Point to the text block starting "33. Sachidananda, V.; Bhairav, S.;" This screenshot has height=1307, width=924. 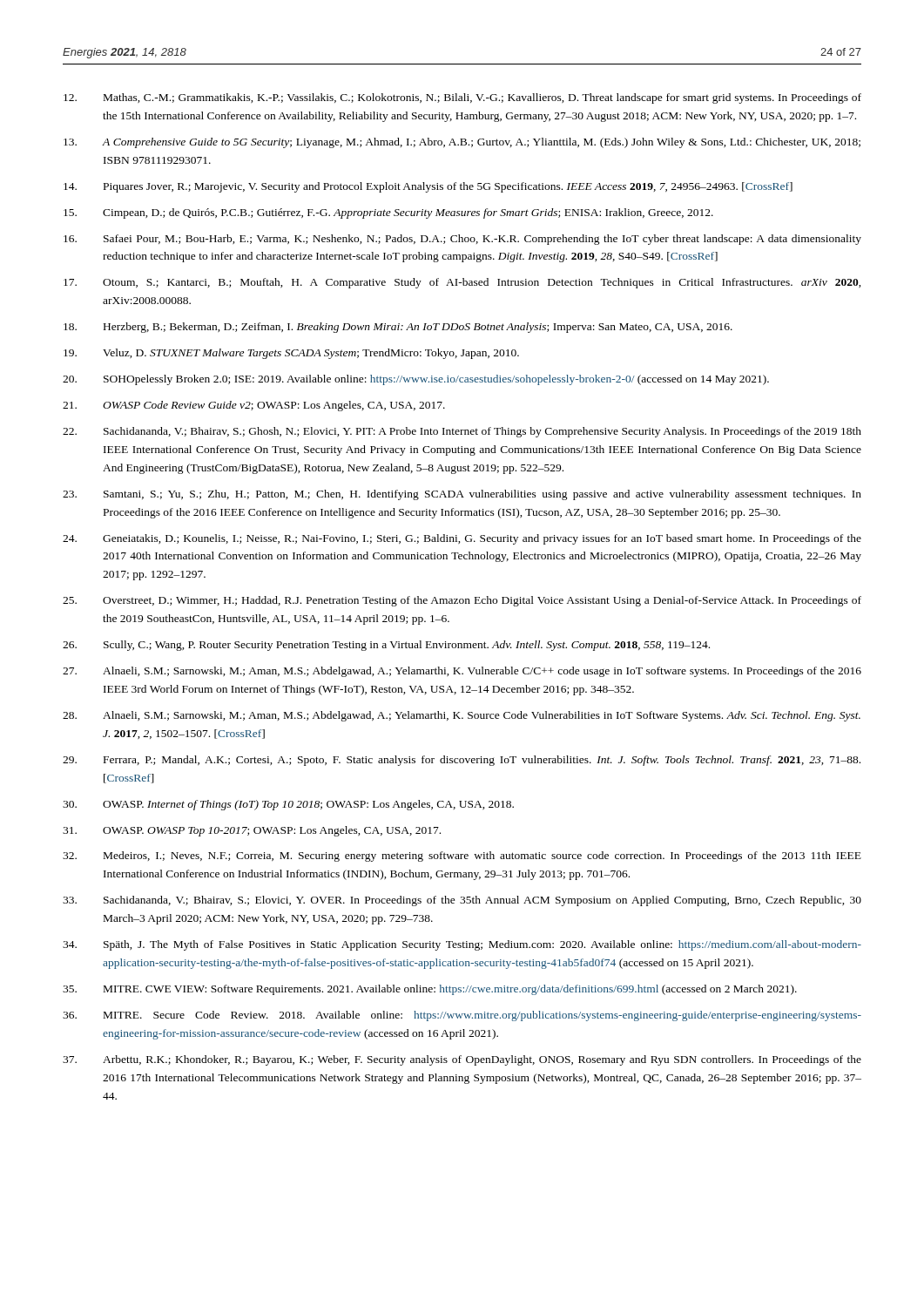(462, 910)
